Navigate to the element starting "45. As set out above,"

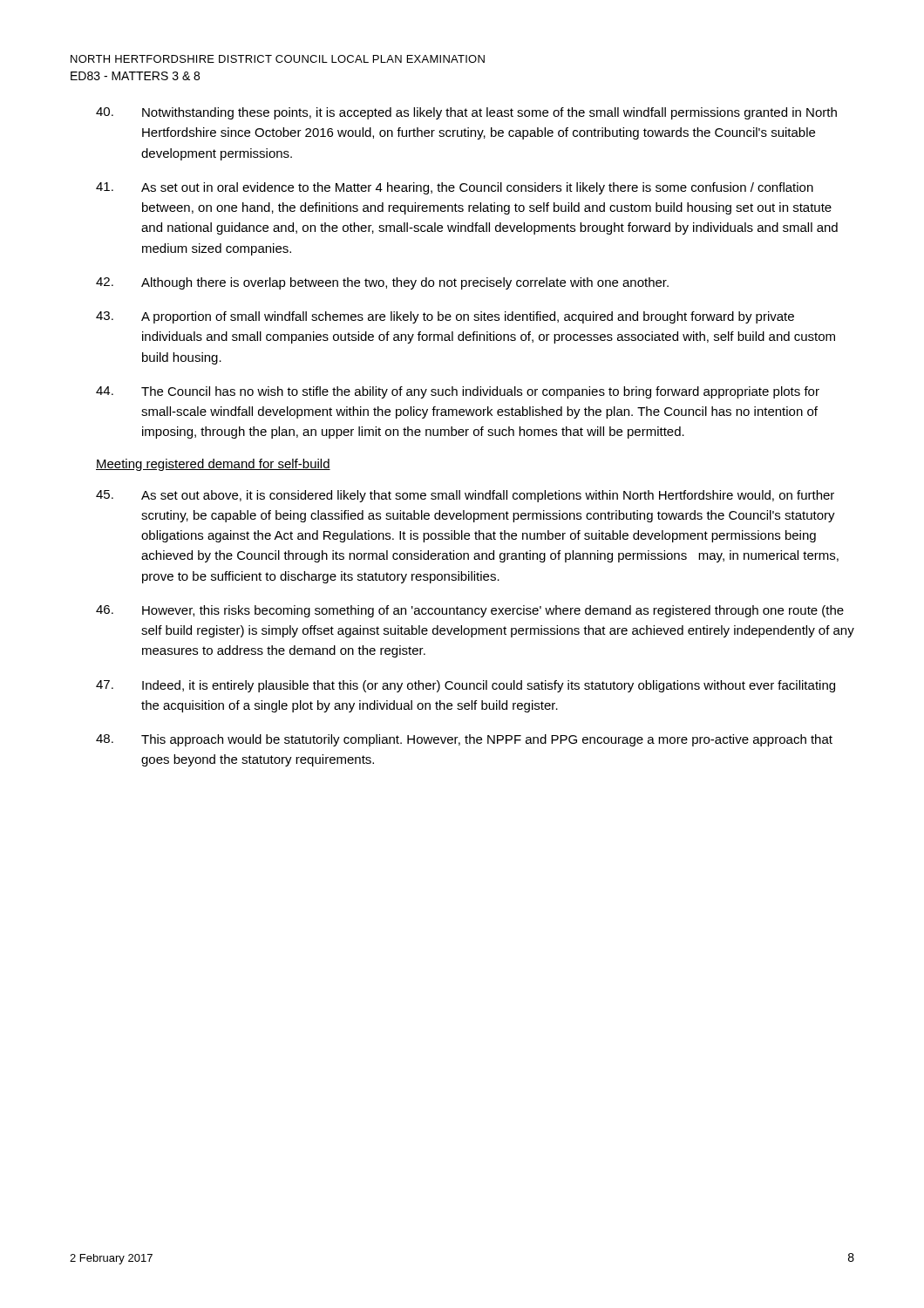475,535
